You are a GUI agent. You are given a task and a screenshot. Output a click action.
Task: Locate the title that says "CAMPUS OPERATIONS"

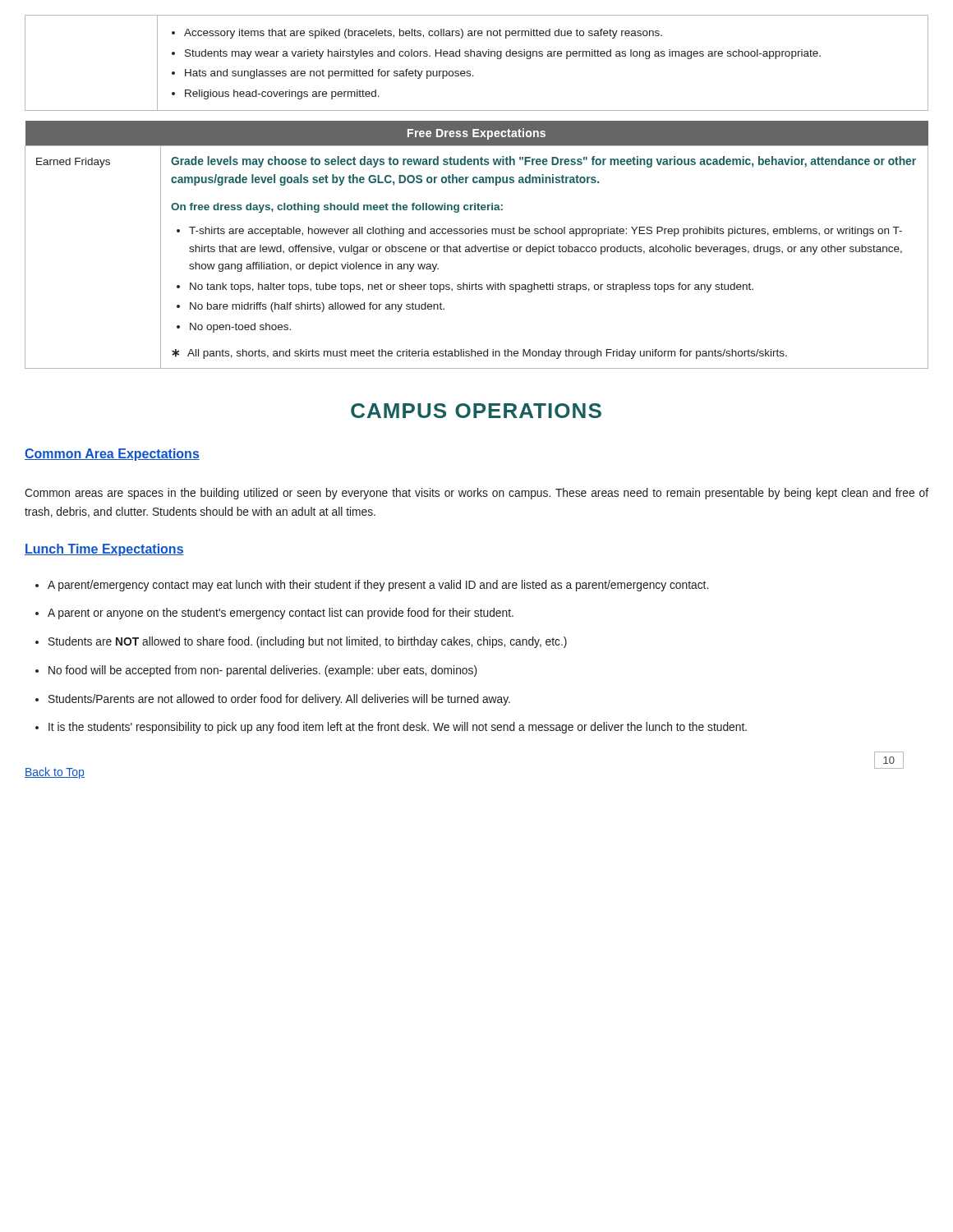(476, 411)
